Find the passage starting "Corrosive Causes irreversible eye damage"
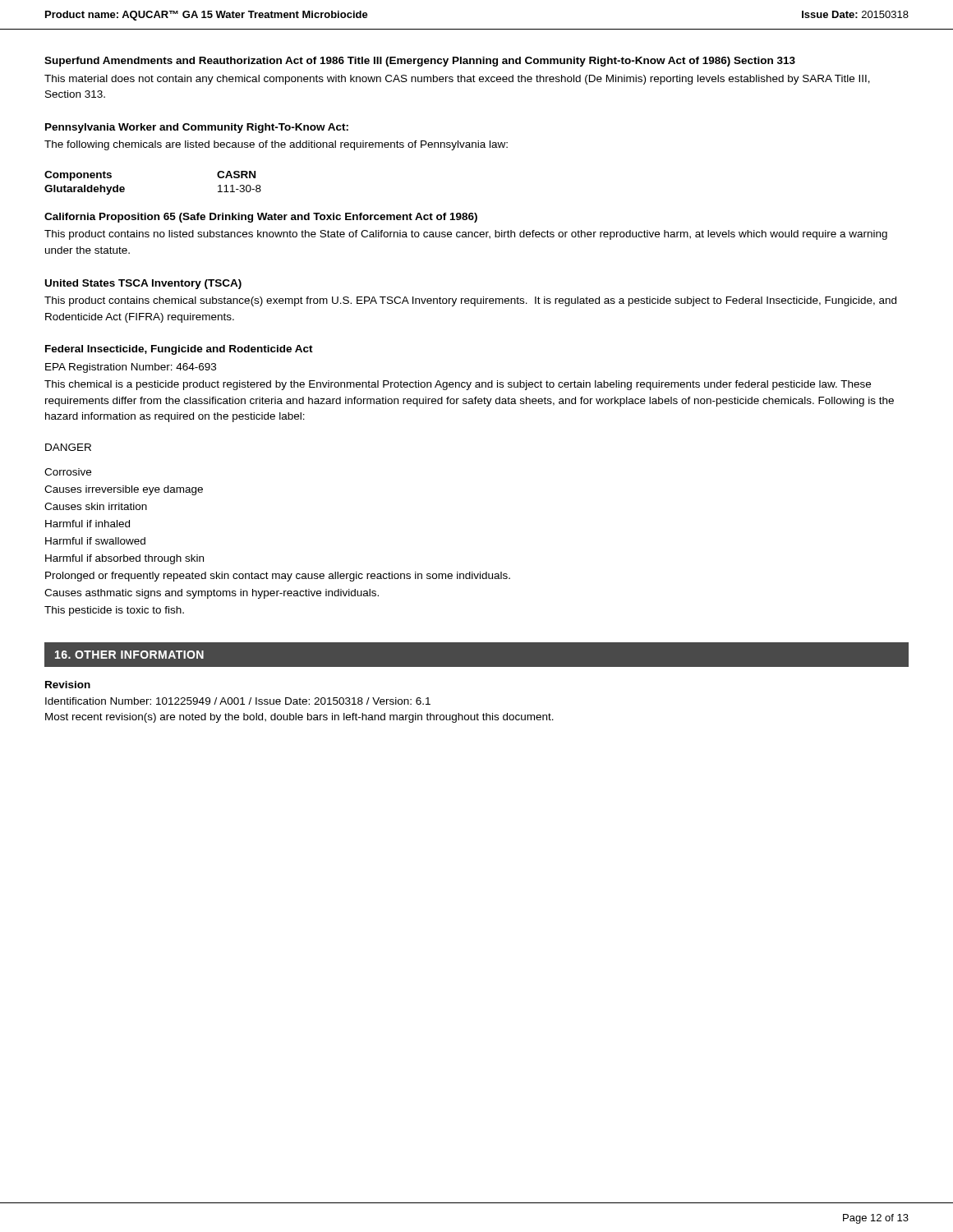Viewport: 953px width, 1232px height. [68, 472]
